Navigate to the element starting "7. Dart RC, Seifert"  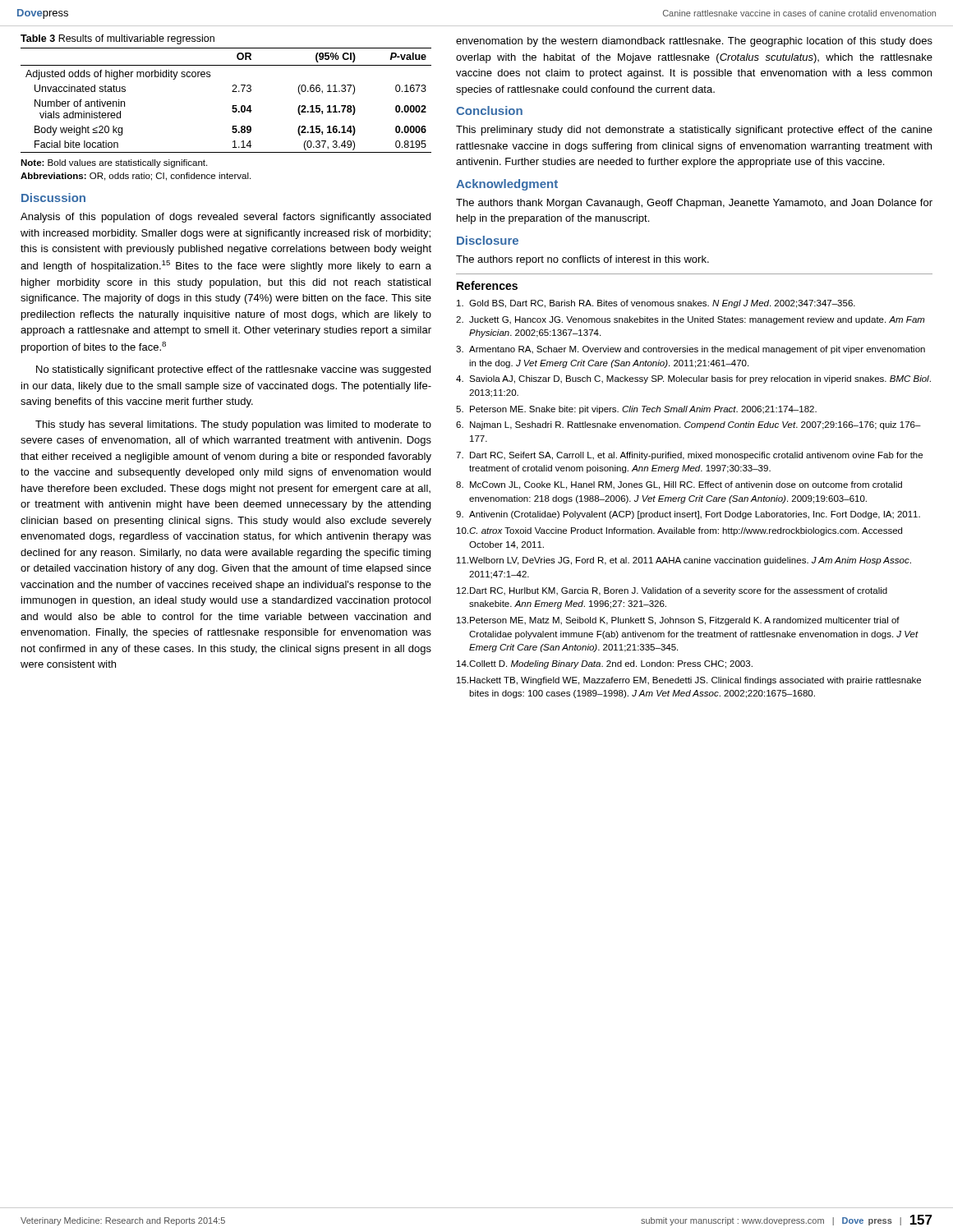coord(694,462)
